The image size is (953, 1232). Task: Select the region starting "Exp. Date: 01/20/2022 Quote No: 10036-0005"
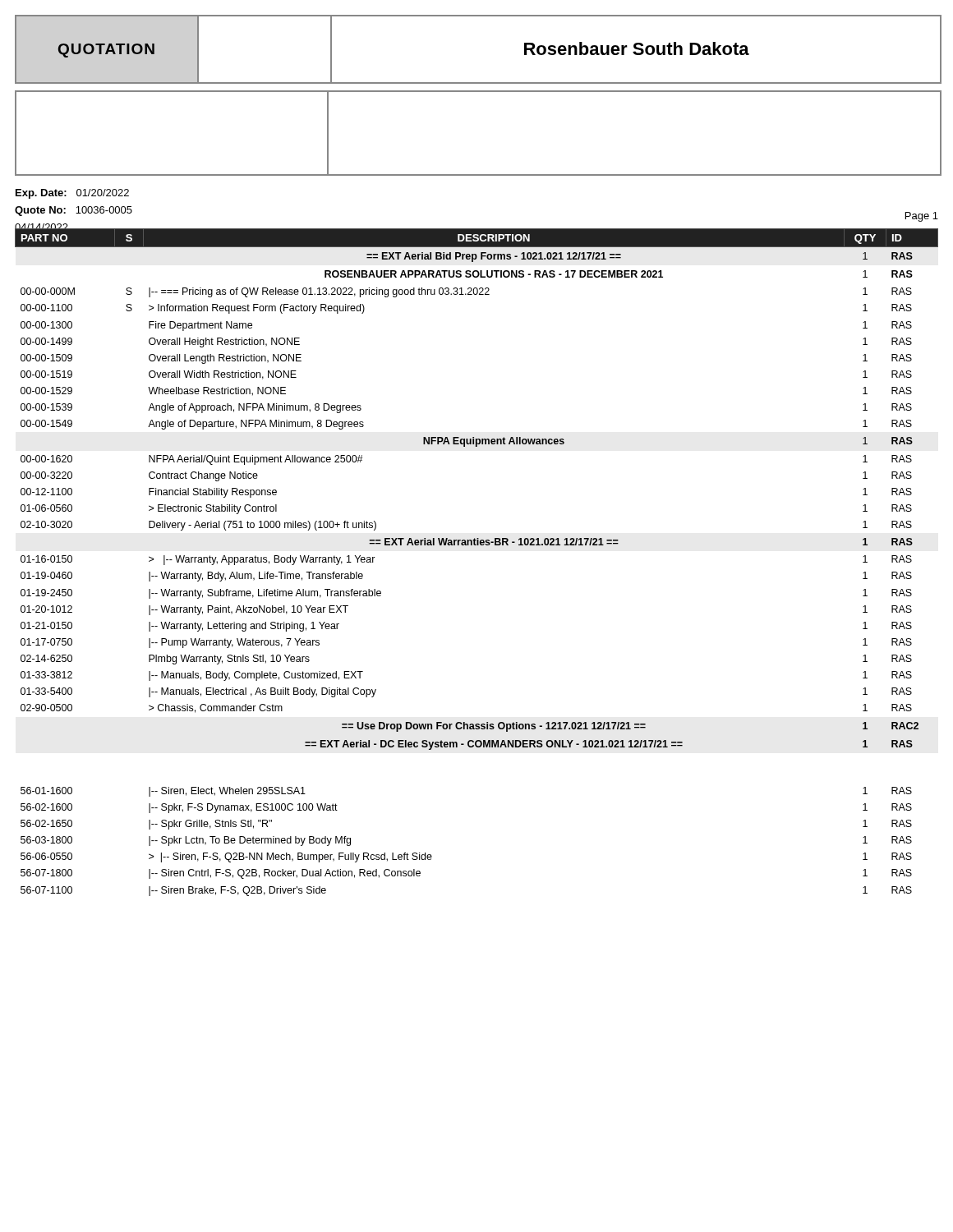click(74, 210)
